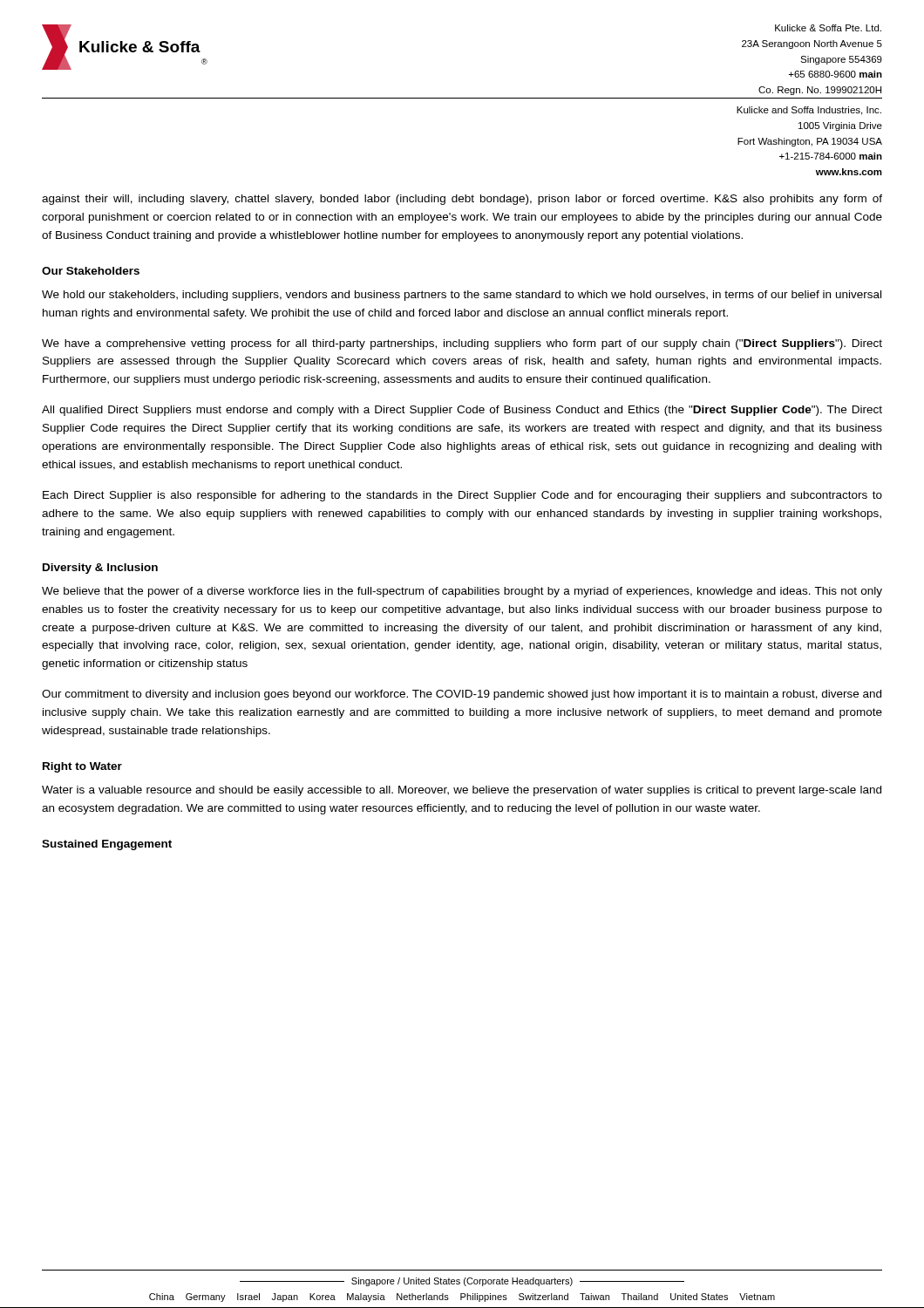The width and height of the screenshot is (924, 1308).
Task: Select the section header containing "Right to Water"
Action: pos(82,766)
